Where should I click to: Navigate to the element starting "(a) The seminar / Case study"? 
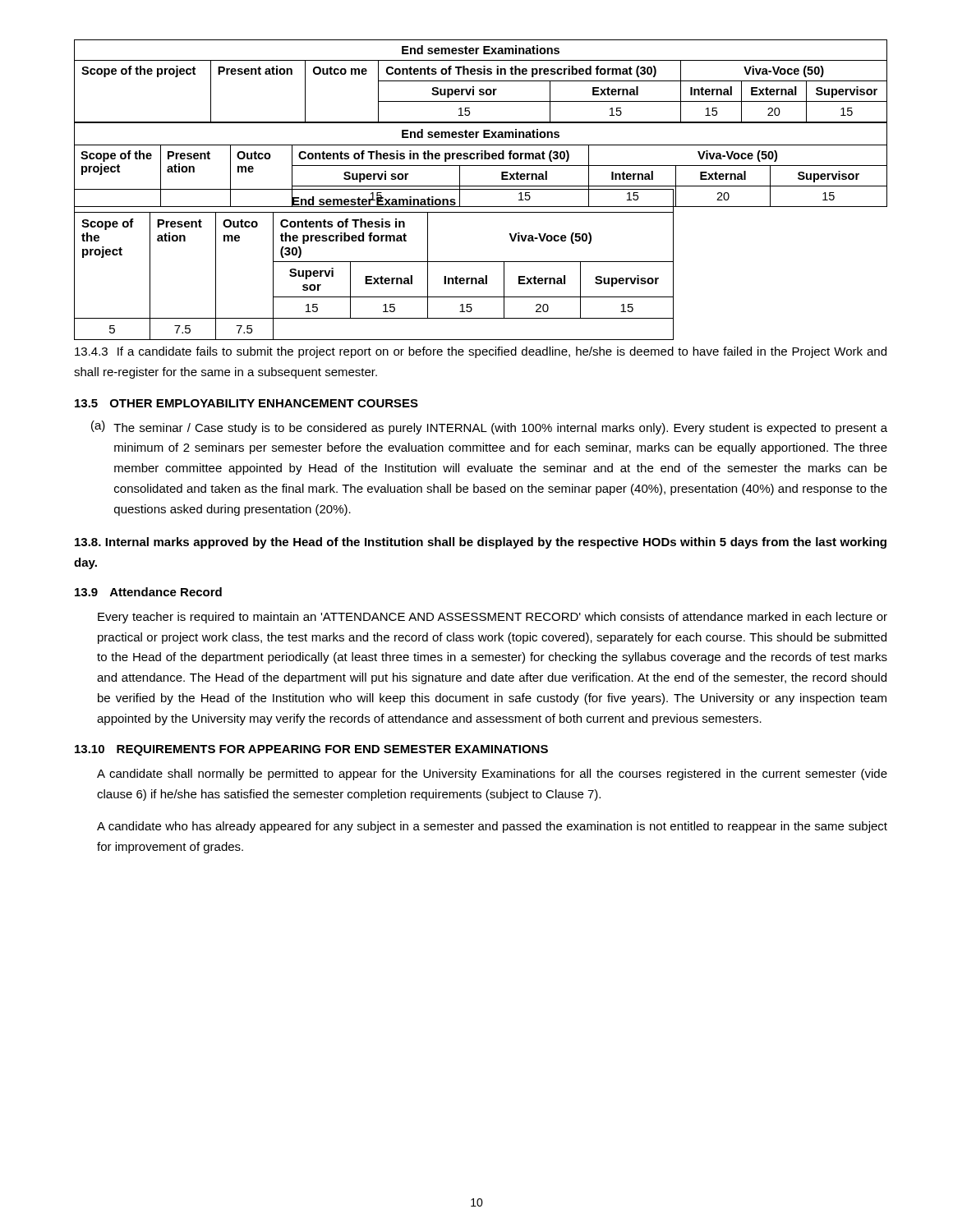click(x=489, y=468)
